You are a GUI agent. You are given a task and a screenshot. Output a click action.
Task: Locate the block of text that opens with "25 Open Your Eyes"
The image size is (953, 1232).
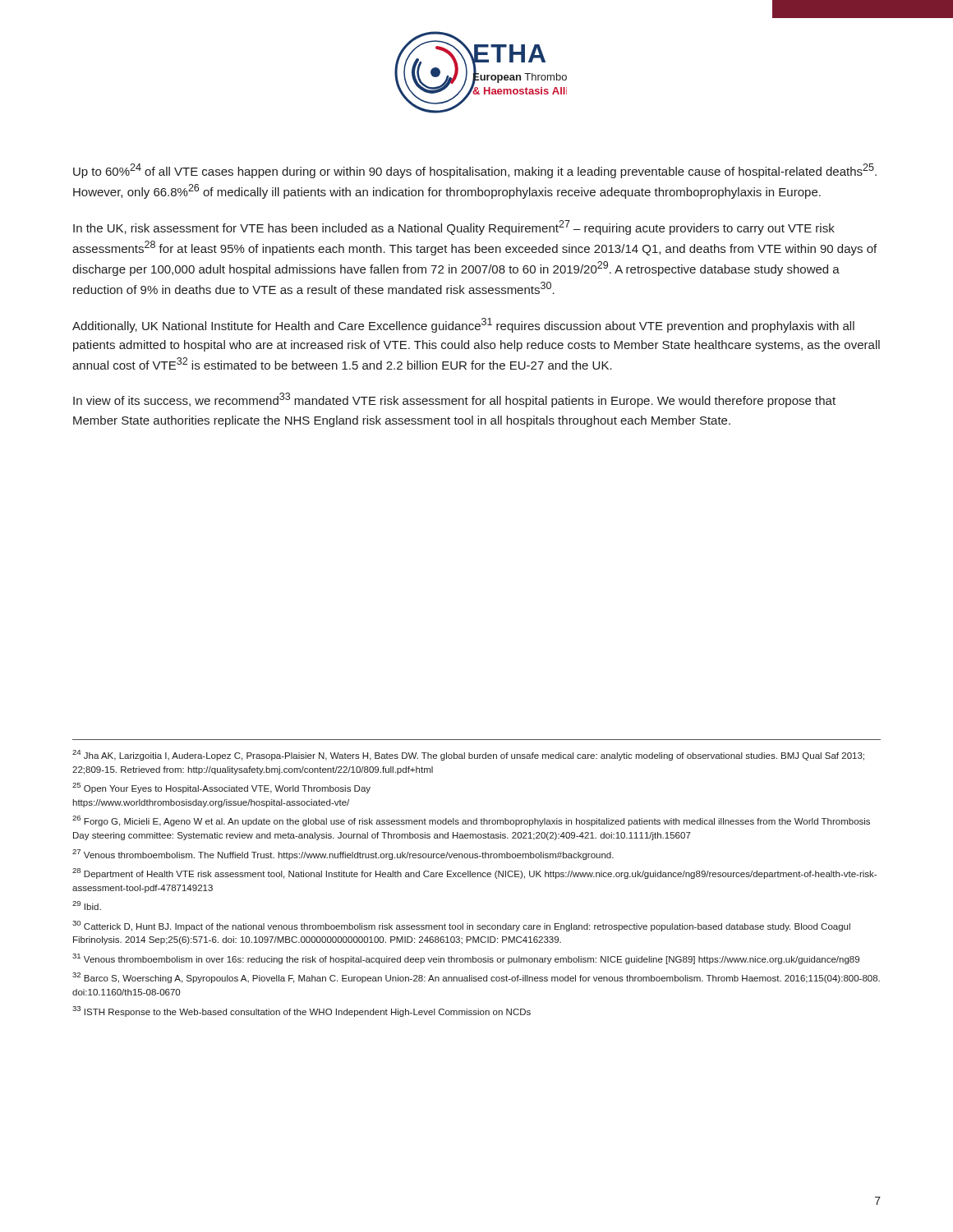[221, 794]
